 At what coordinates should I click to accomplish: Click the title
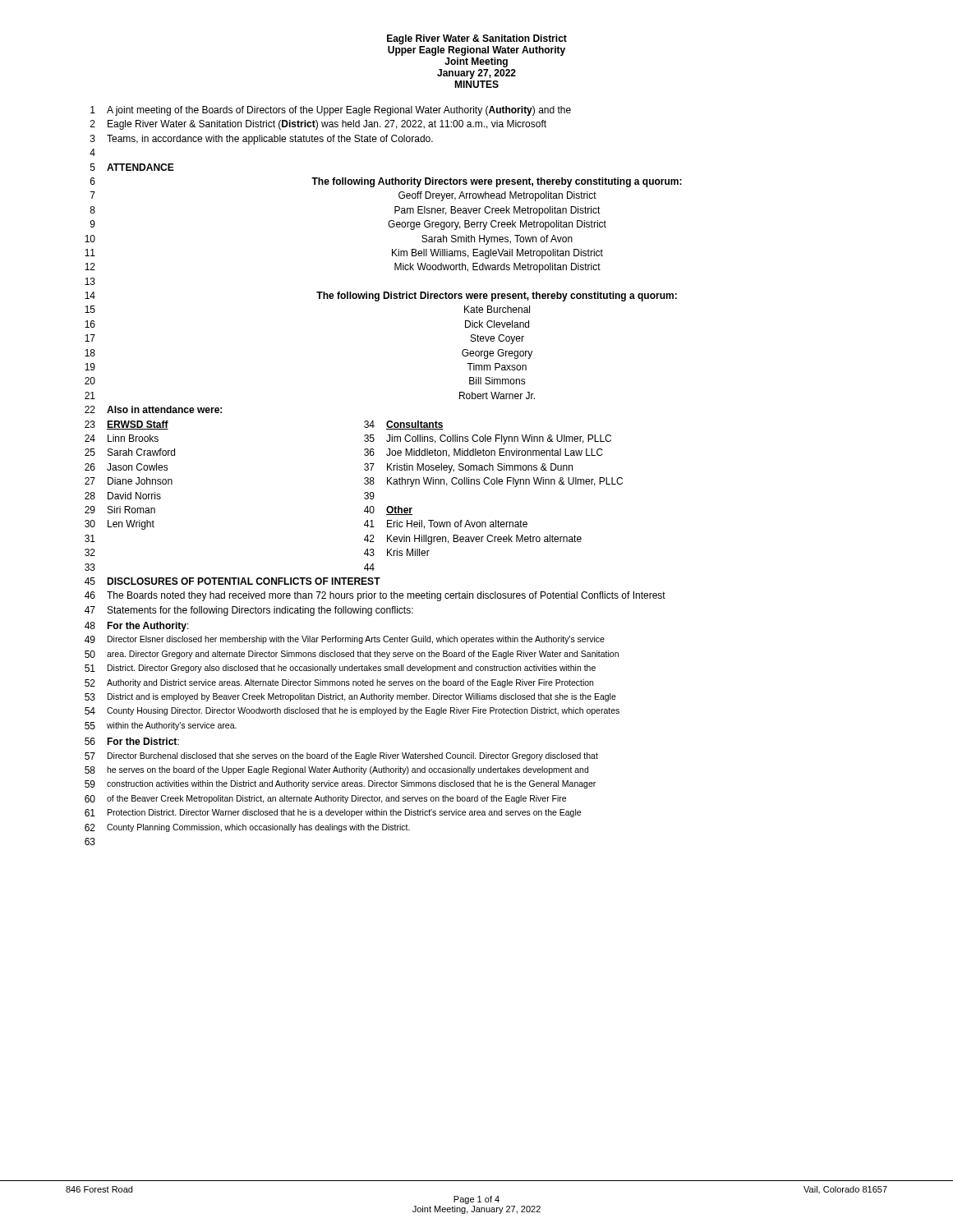476,62
